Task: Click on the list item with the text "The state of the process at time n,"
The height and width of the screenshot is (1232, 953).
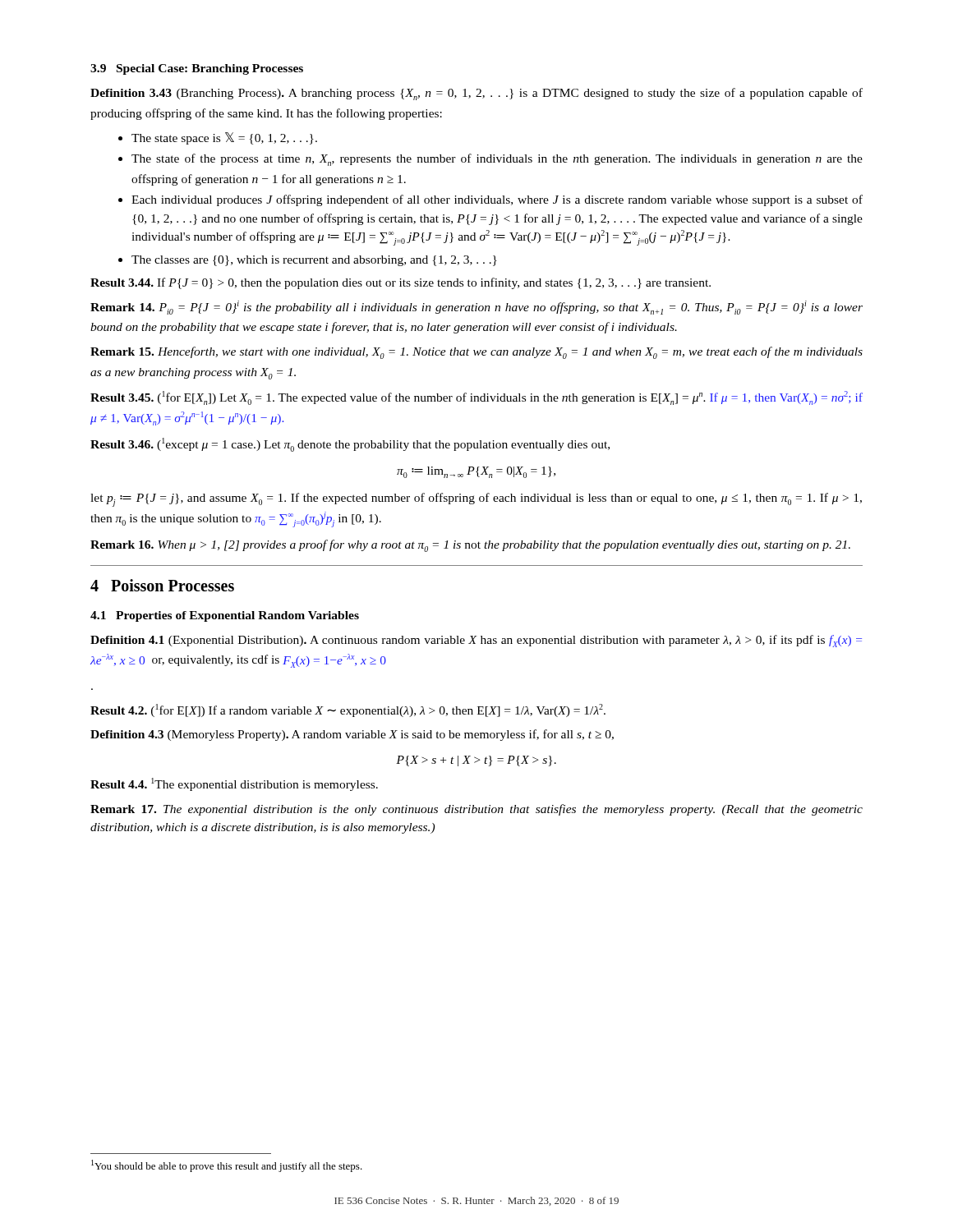Action: pyautogui.click(x=489, y=169)
